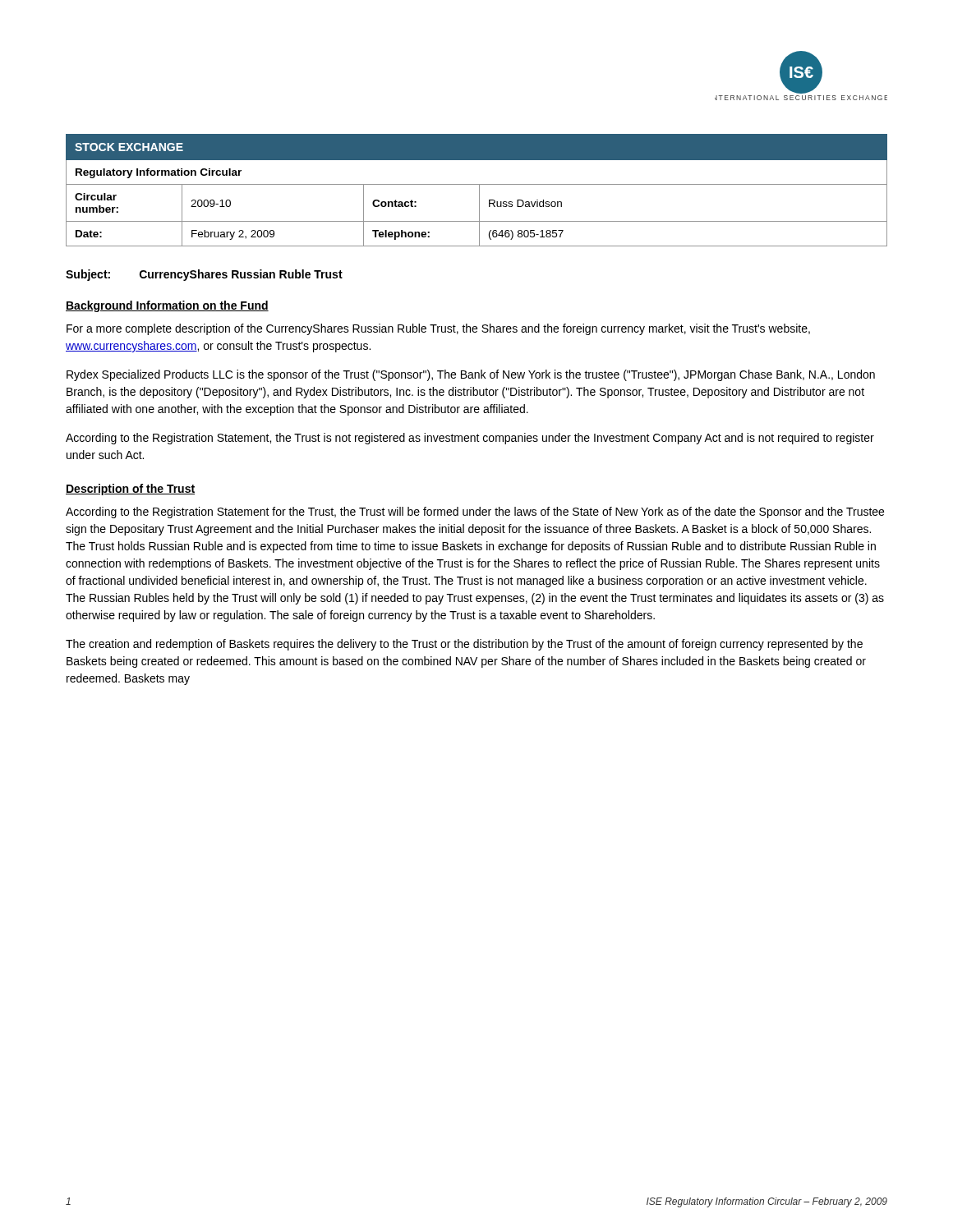953x1232 pixels.
Task: Locate the text block containing "Rydex Specialized Products LLC is"
Action: 471,392
